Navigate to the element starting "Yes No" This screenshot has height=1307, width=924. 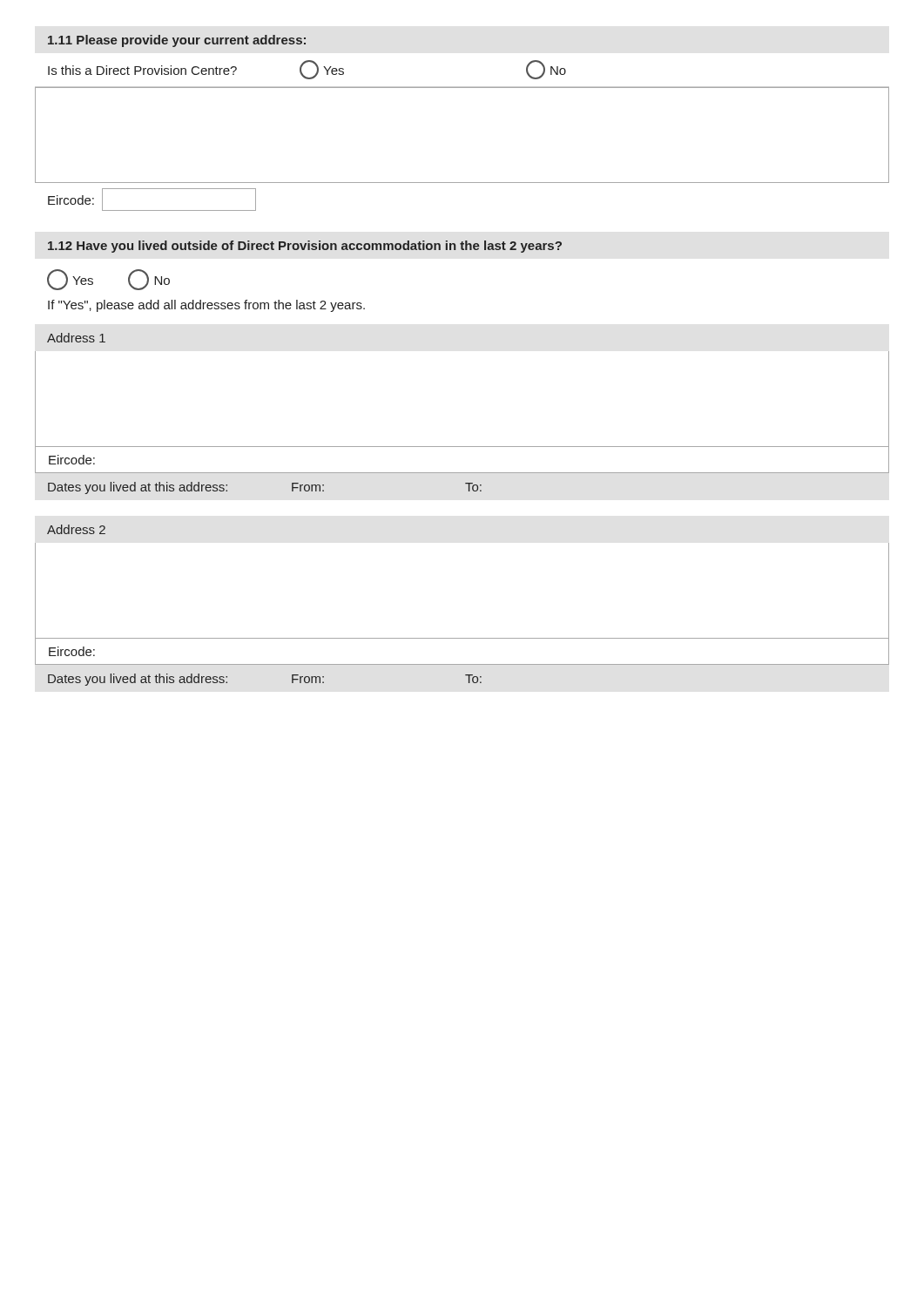point(56,271)
